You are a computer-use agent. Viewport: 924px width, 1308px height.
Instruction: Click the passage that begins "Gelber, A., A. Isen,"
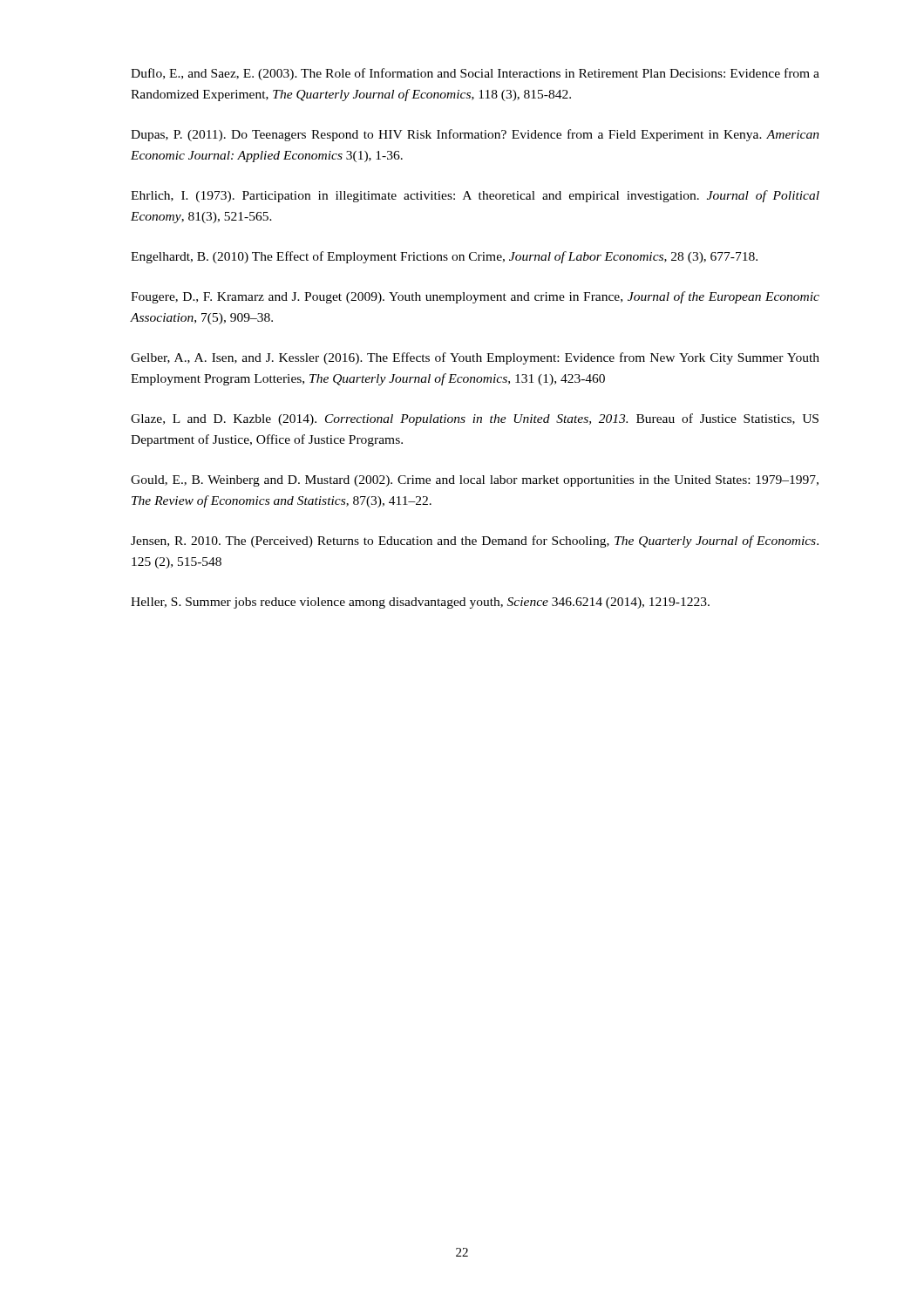(475, 368)
